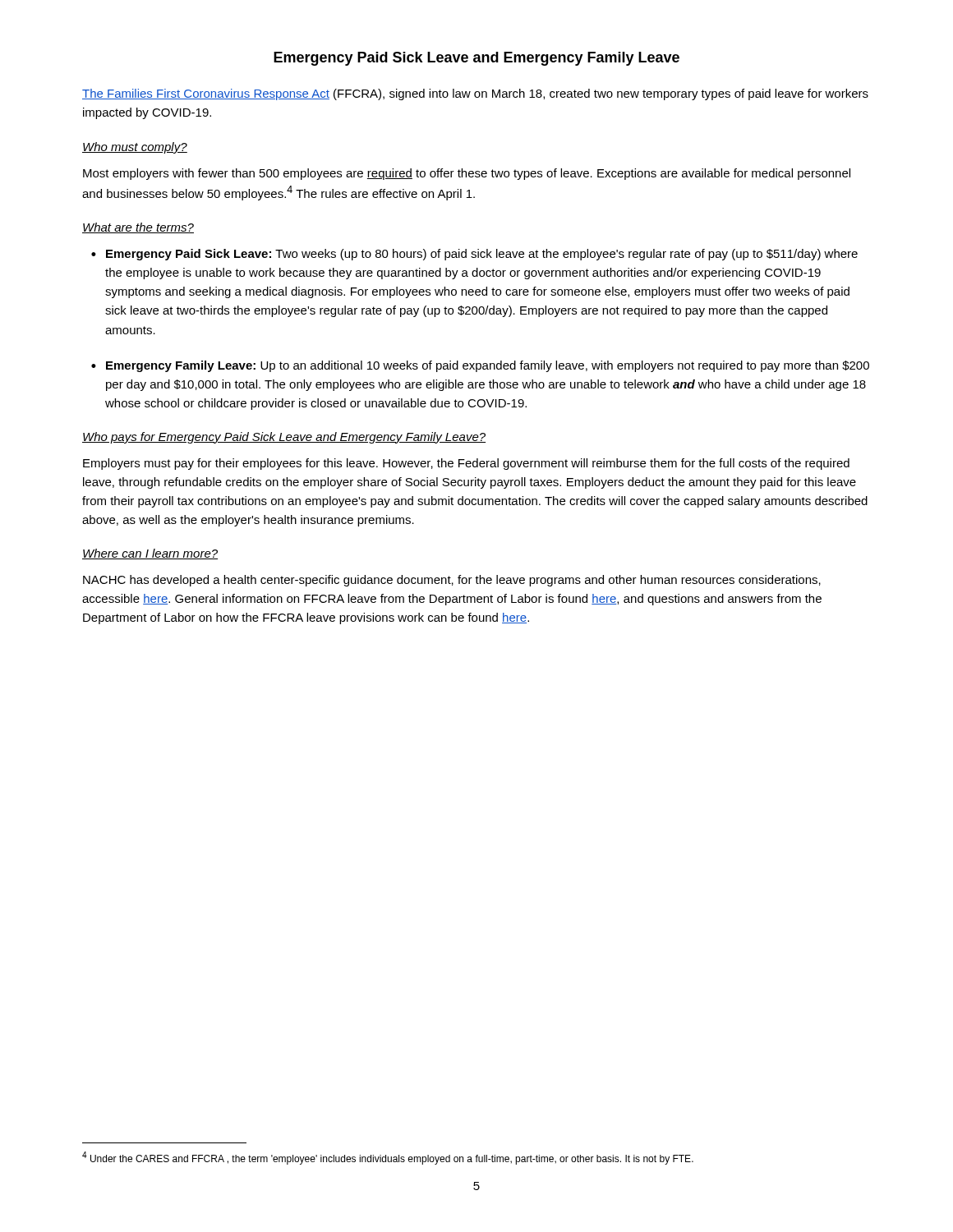
Task: Find the section header containing "Who must comply?"
Action: tap(135, 147)
